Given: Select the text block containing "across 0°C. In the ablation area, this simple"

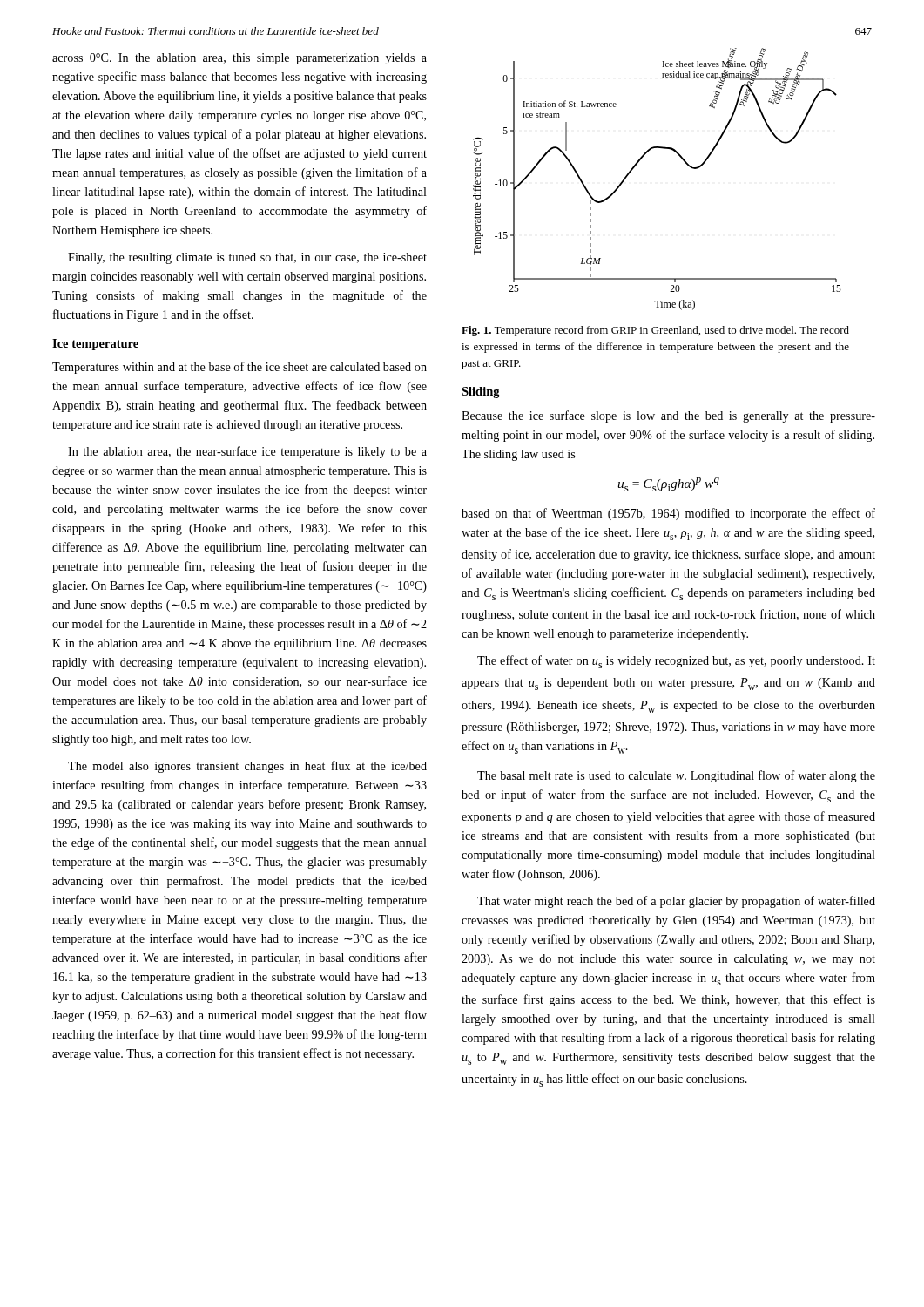Looking at the screenshot, I should 240,144.
